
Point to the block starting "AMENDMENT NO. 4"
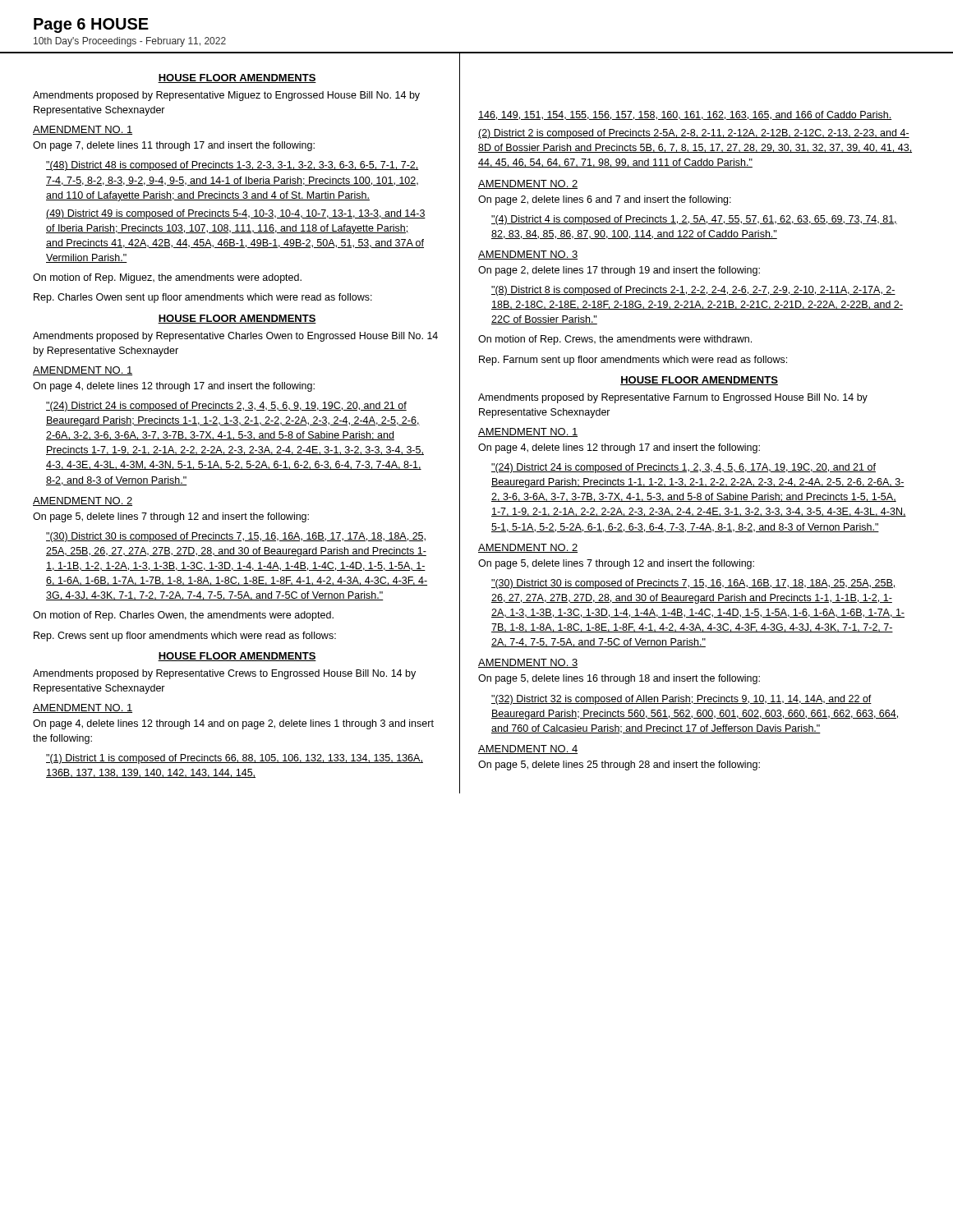tap(528, 749)
